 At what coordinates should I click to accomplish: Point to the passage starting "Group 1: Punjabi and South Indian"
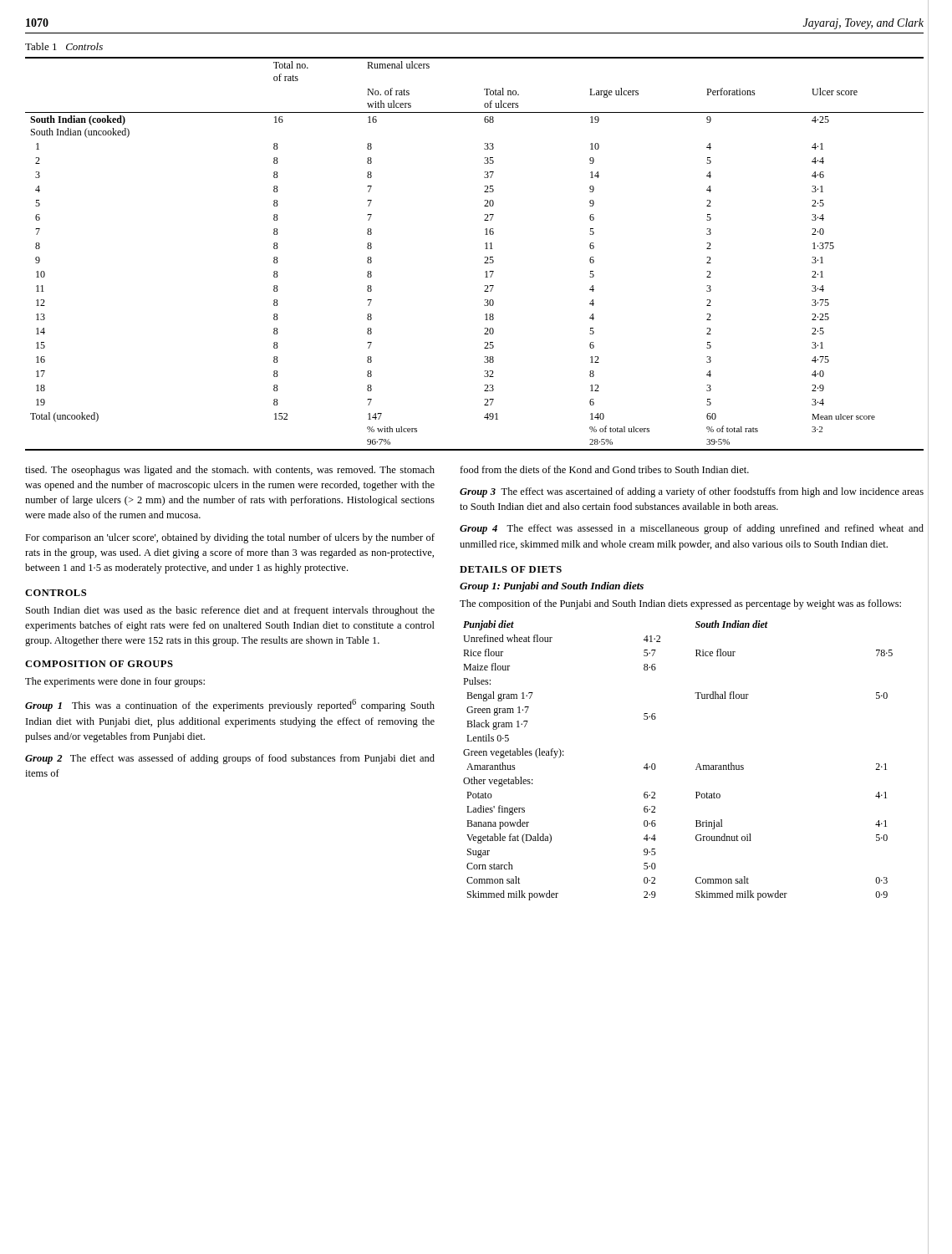[552, 585]
